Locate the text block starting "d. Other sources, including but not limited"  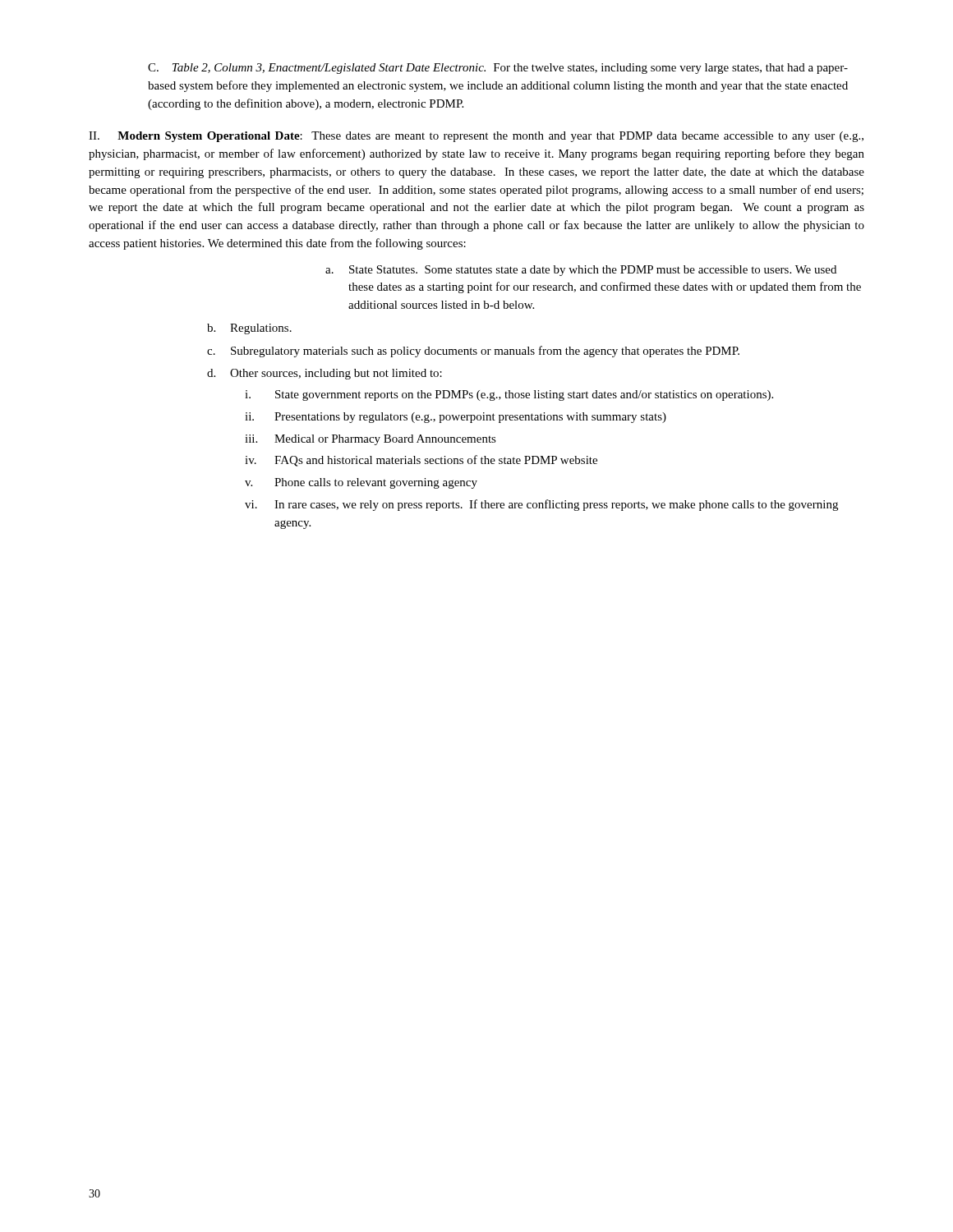(x=325, y=374)
